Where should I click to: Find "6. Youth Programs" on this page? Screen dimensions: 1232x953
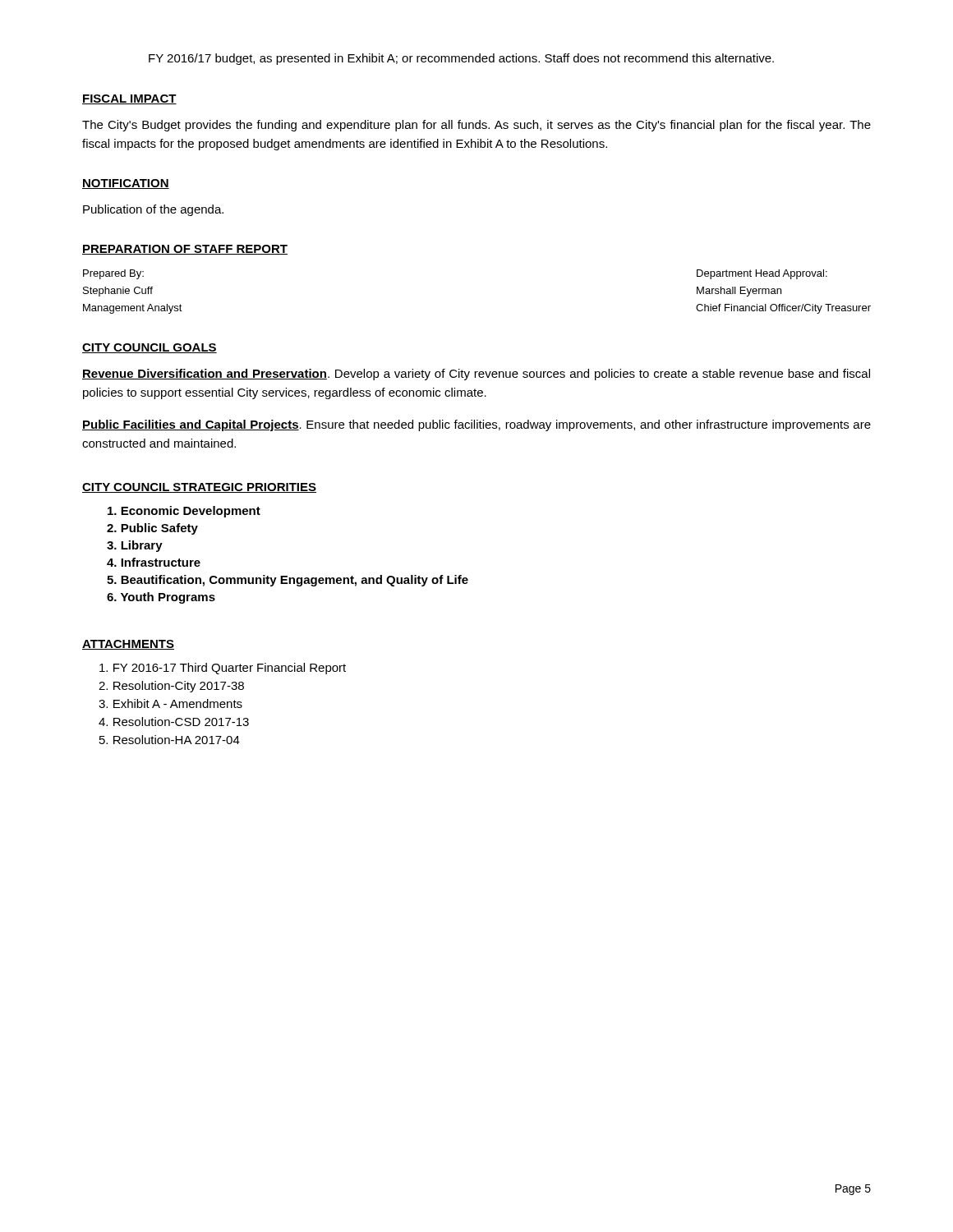161,596
